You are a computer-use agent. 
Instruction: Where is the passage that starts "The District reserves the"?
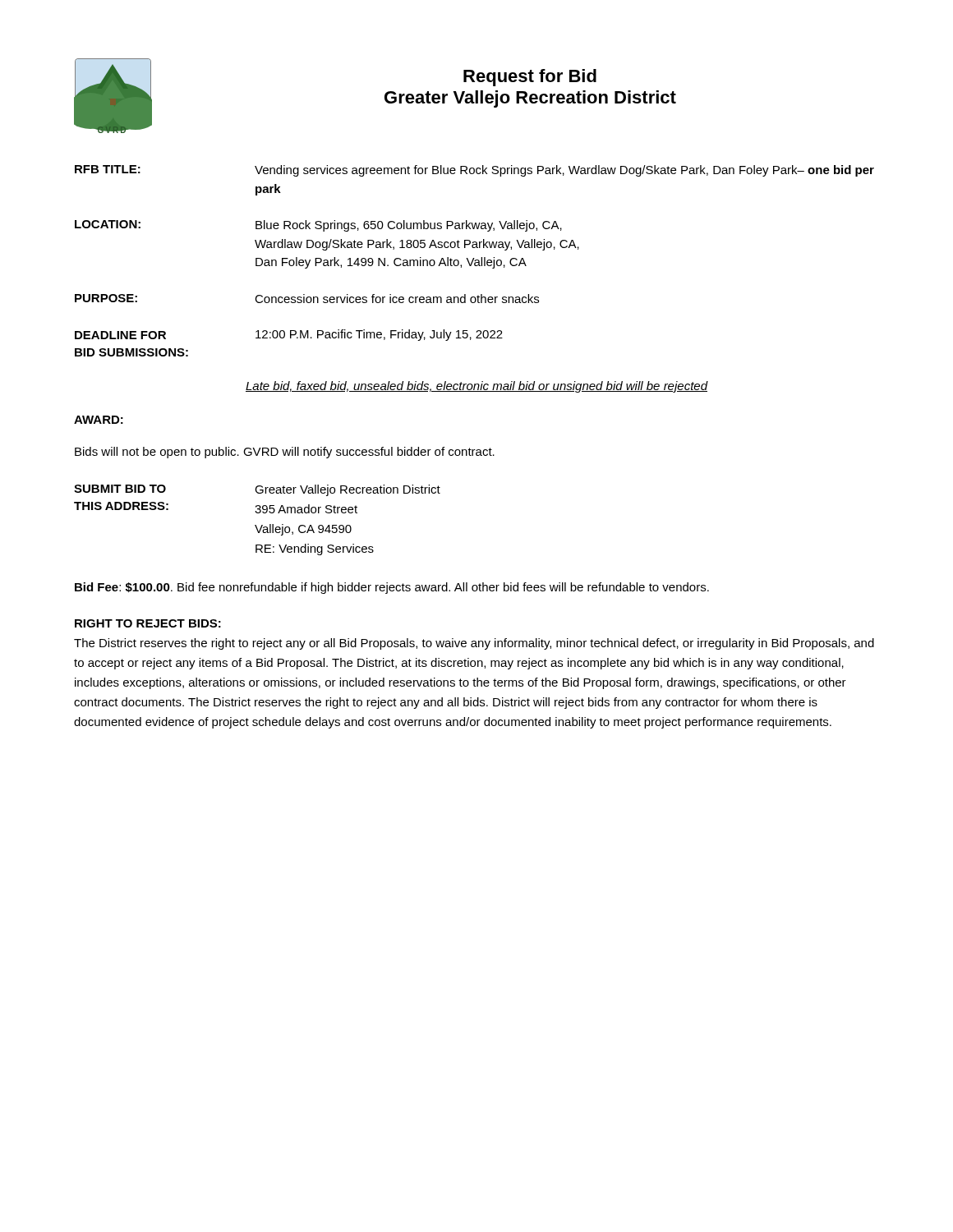coord(474,682)
